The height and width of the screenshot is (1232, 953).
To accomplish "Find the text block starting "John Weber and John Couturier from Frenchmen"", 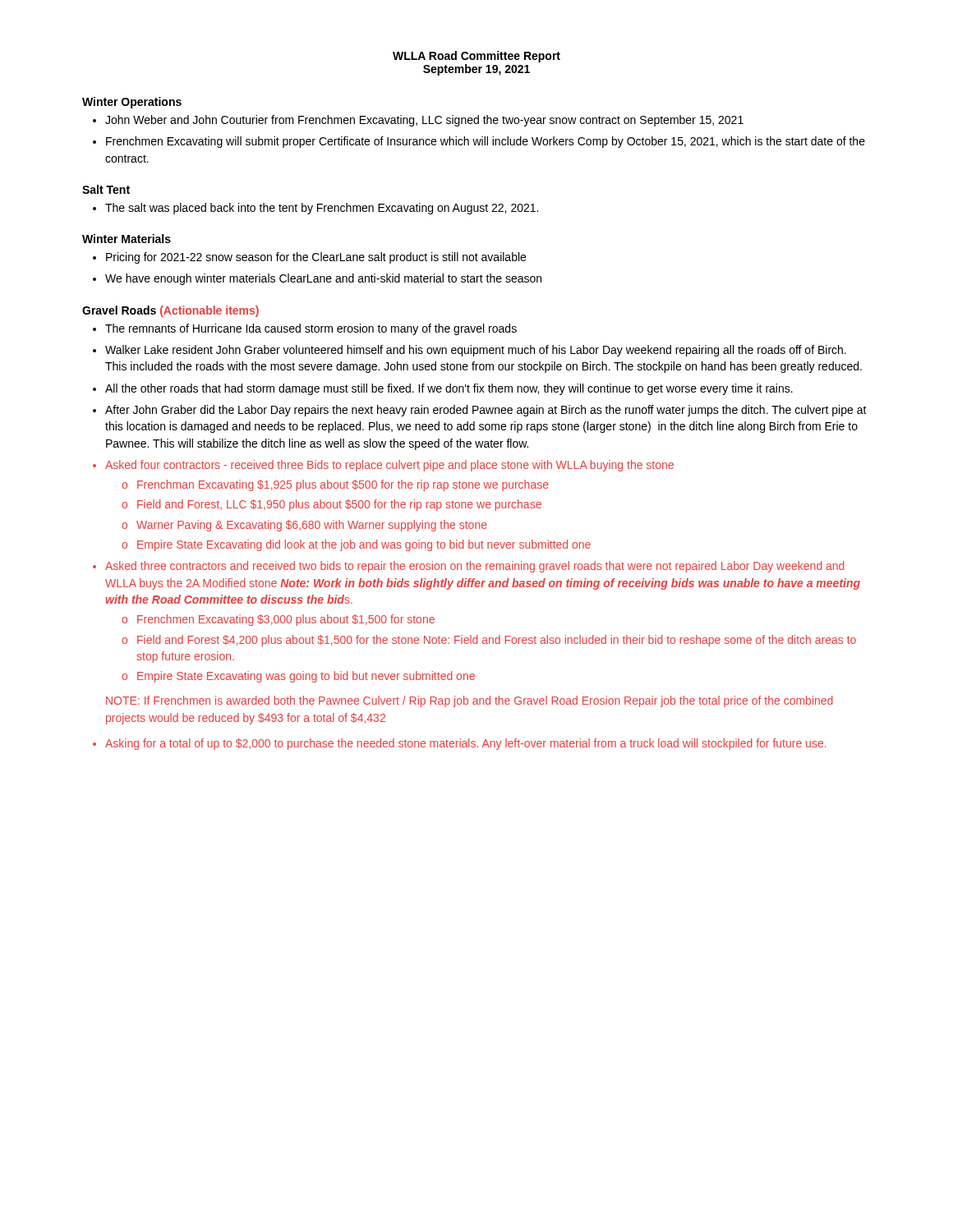I will pyautogui.click(x=424, y=120).
